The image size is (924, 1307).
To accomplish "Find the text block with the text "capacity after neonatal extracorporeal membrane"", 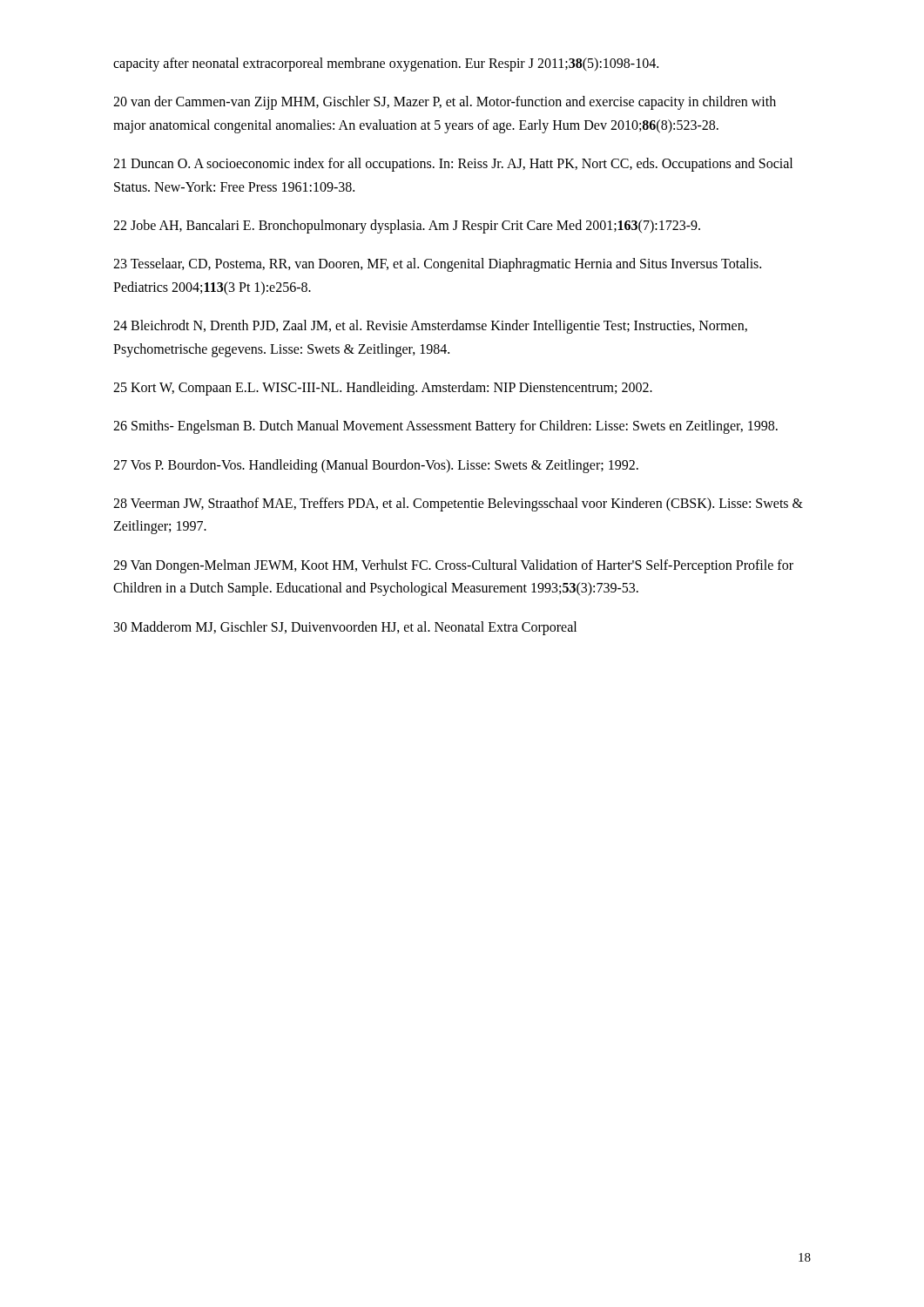I will pyautogui.click(x=386, y=63).
